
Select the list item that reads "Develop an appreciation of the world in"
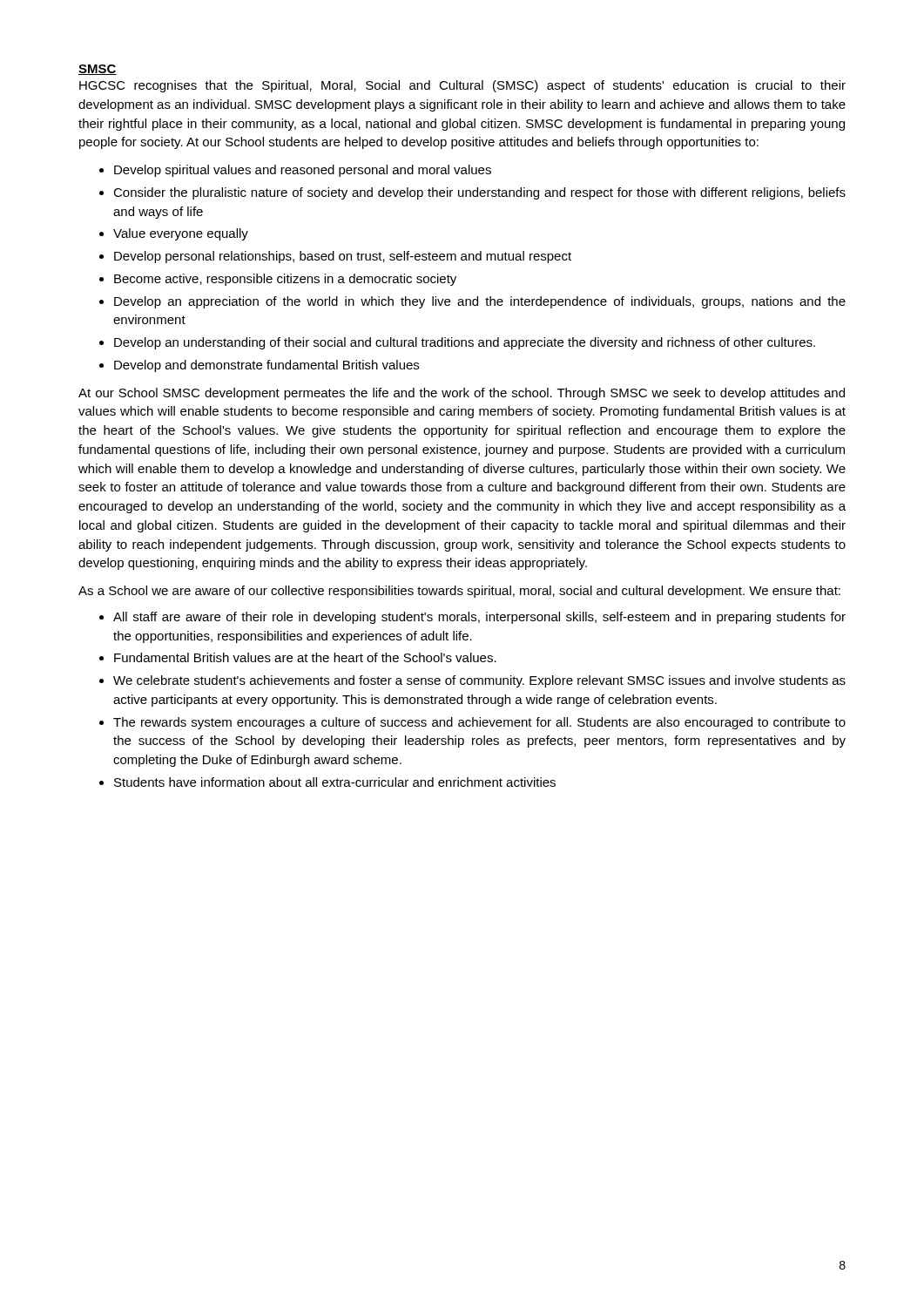pos(479,310)
